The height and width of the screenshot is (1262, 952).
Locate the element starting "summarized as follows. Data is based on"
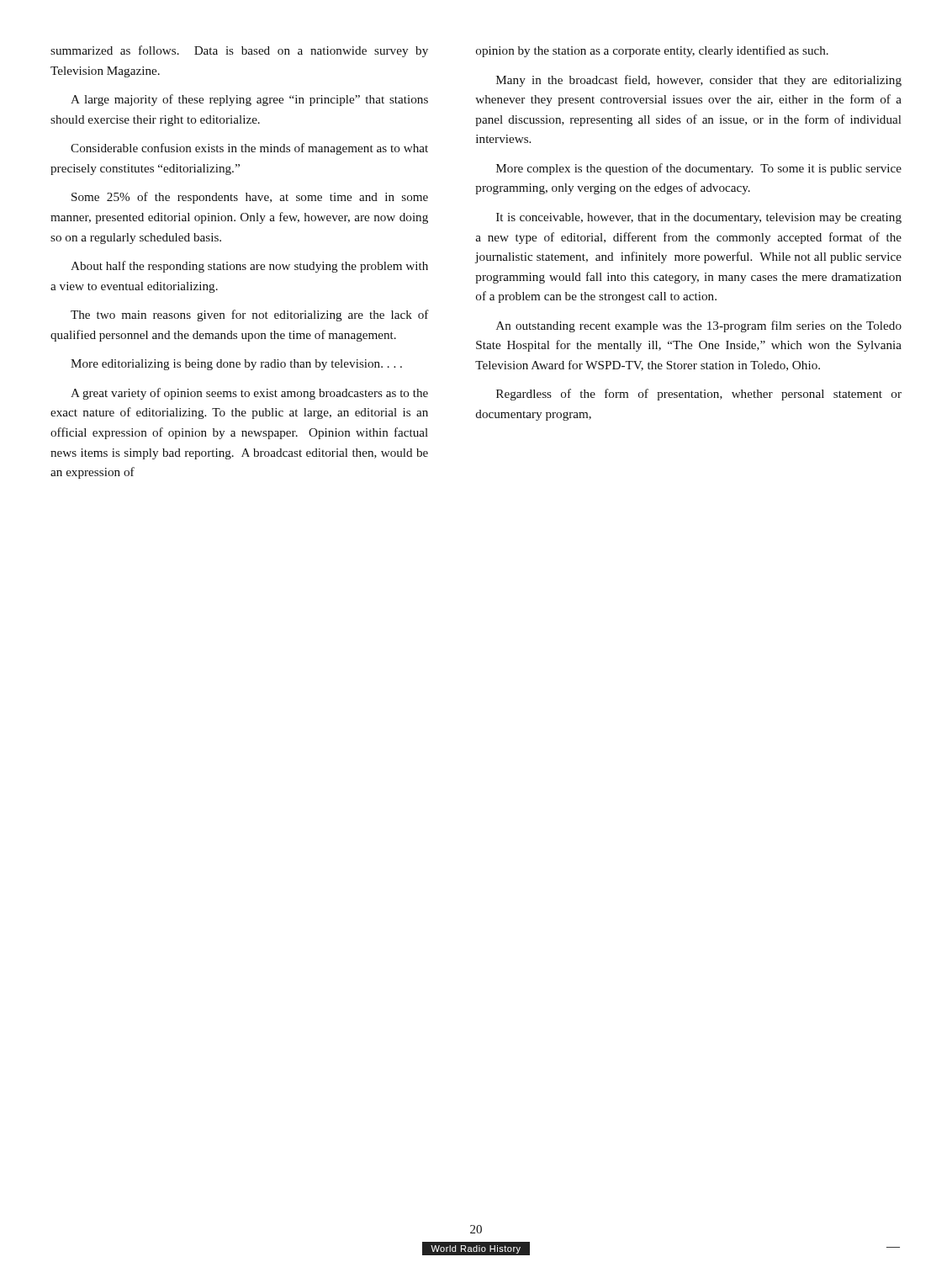coord(239,261)
